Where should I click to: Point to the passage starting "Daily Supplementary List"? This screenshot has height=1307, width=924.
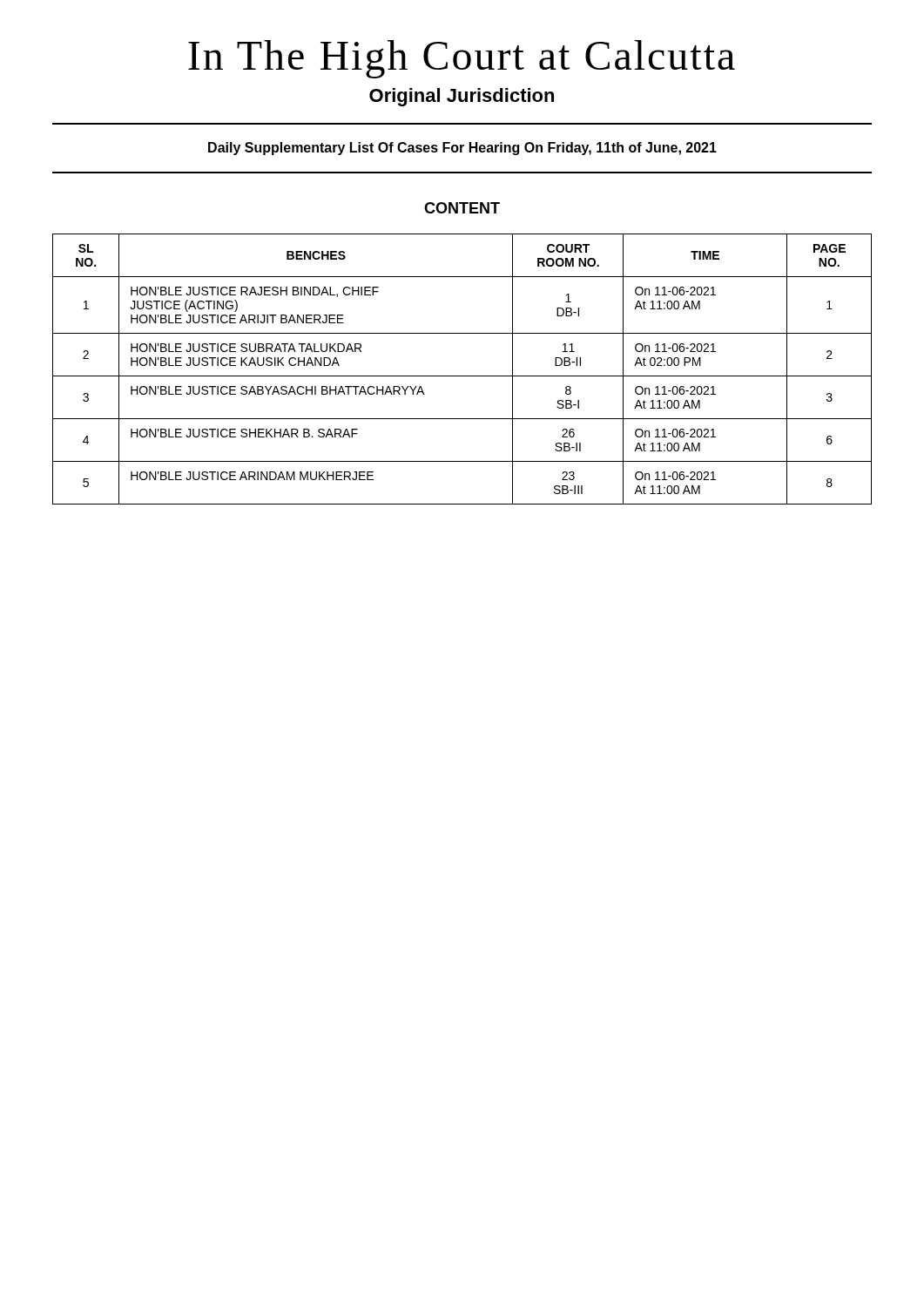(462, 148)
